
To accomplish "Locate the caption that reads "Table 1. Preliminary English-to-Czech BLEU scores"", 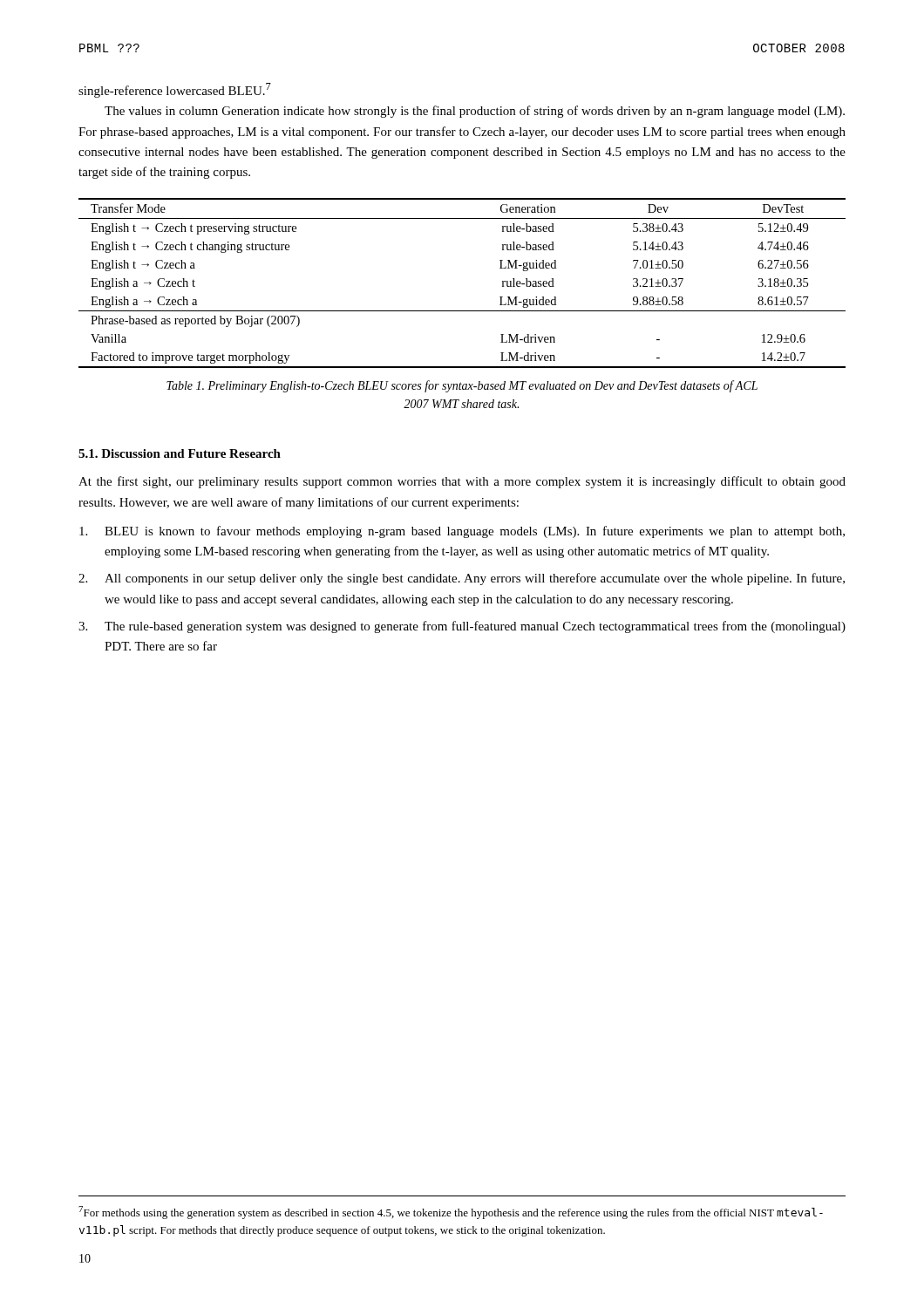I will coord(462,395).
